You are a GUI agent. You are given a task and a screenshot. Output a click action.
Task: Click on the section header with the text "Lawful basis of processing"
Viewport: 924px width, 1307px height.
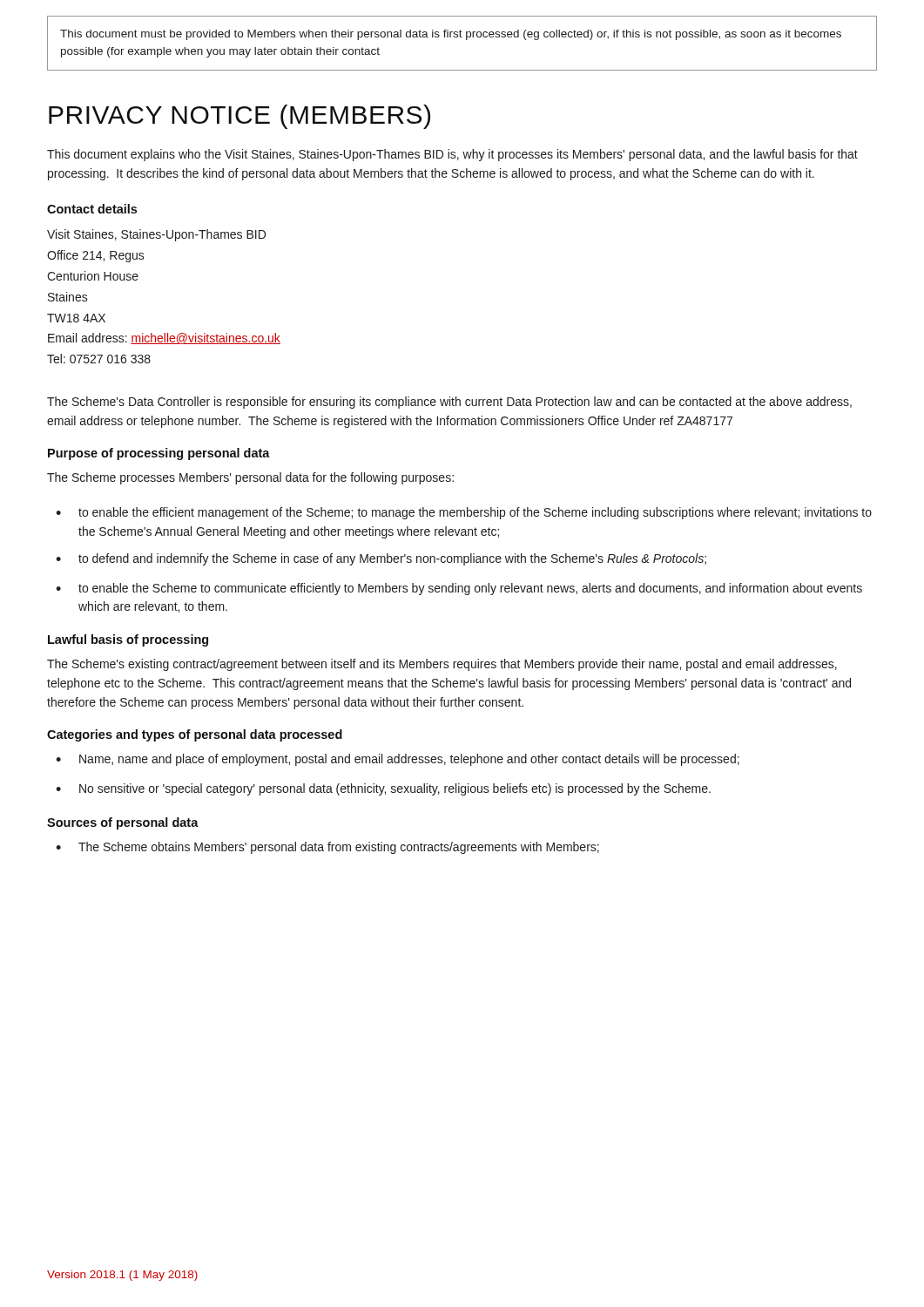tap(128, 640)
